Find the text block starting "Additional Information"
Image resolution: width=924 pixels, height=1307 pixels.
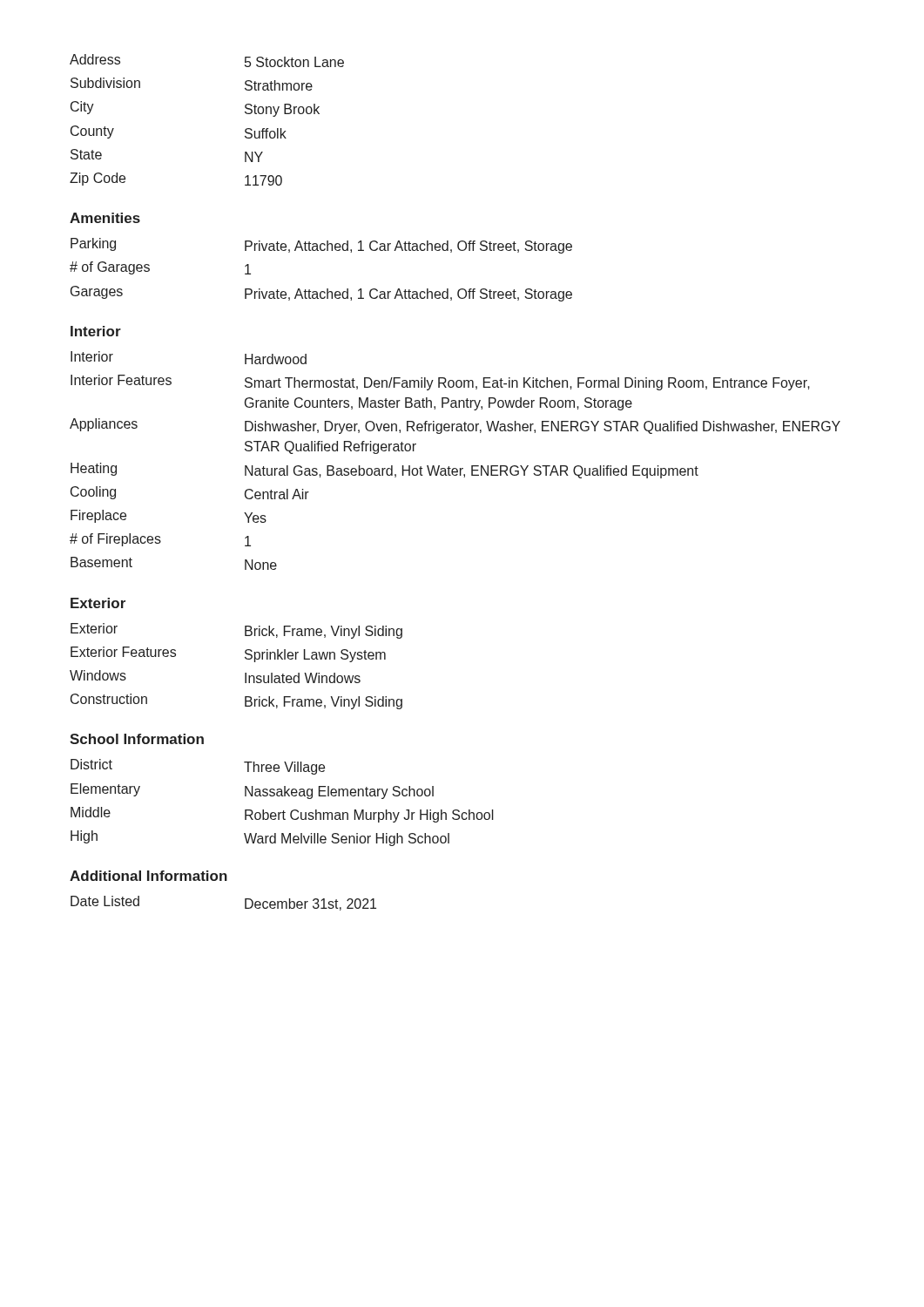click(149, 876)
